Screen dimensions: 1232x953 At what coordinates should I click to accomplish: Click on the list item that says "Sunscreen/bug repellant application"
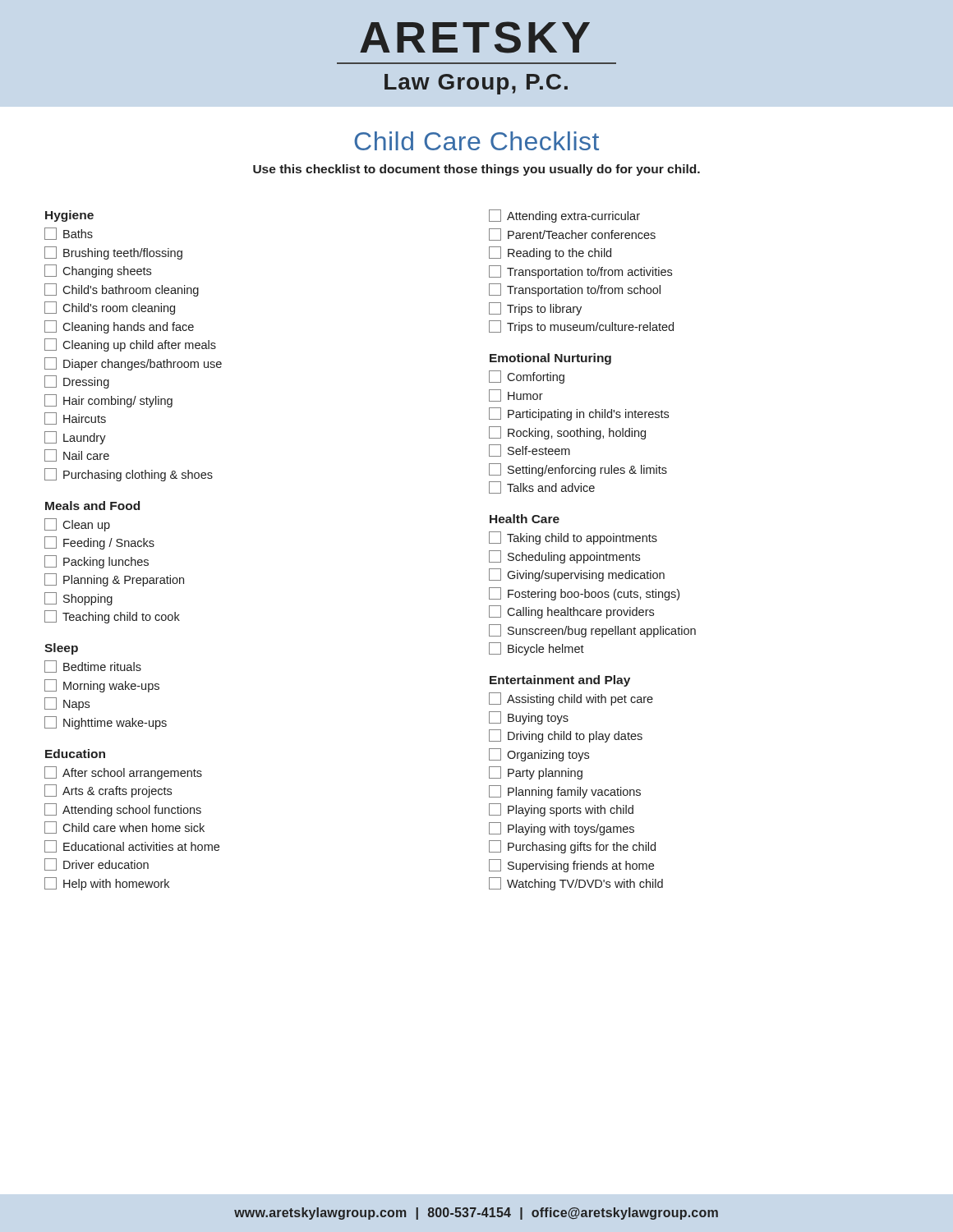coord(593,631)
